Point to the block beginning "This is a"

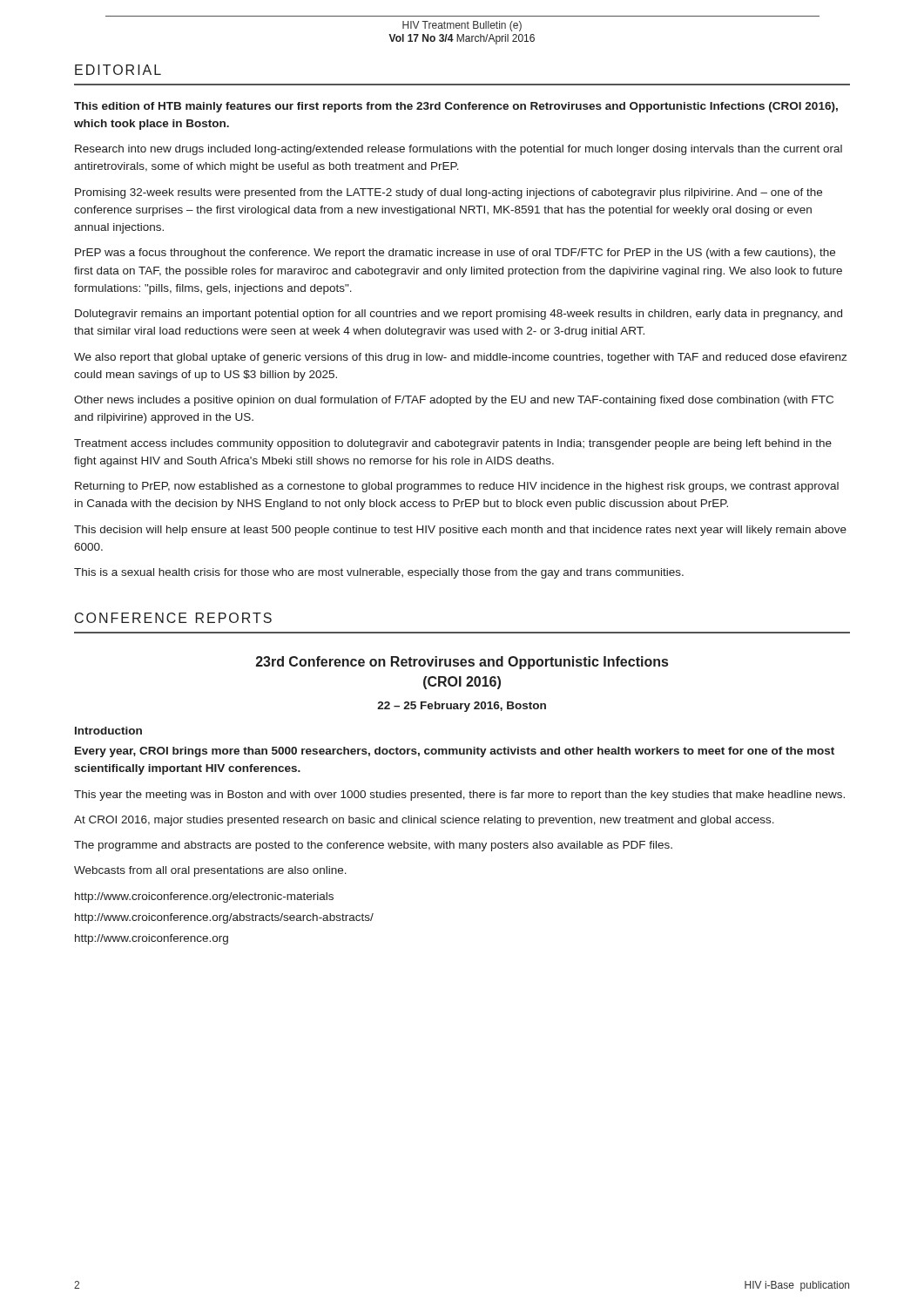(379, 572)
